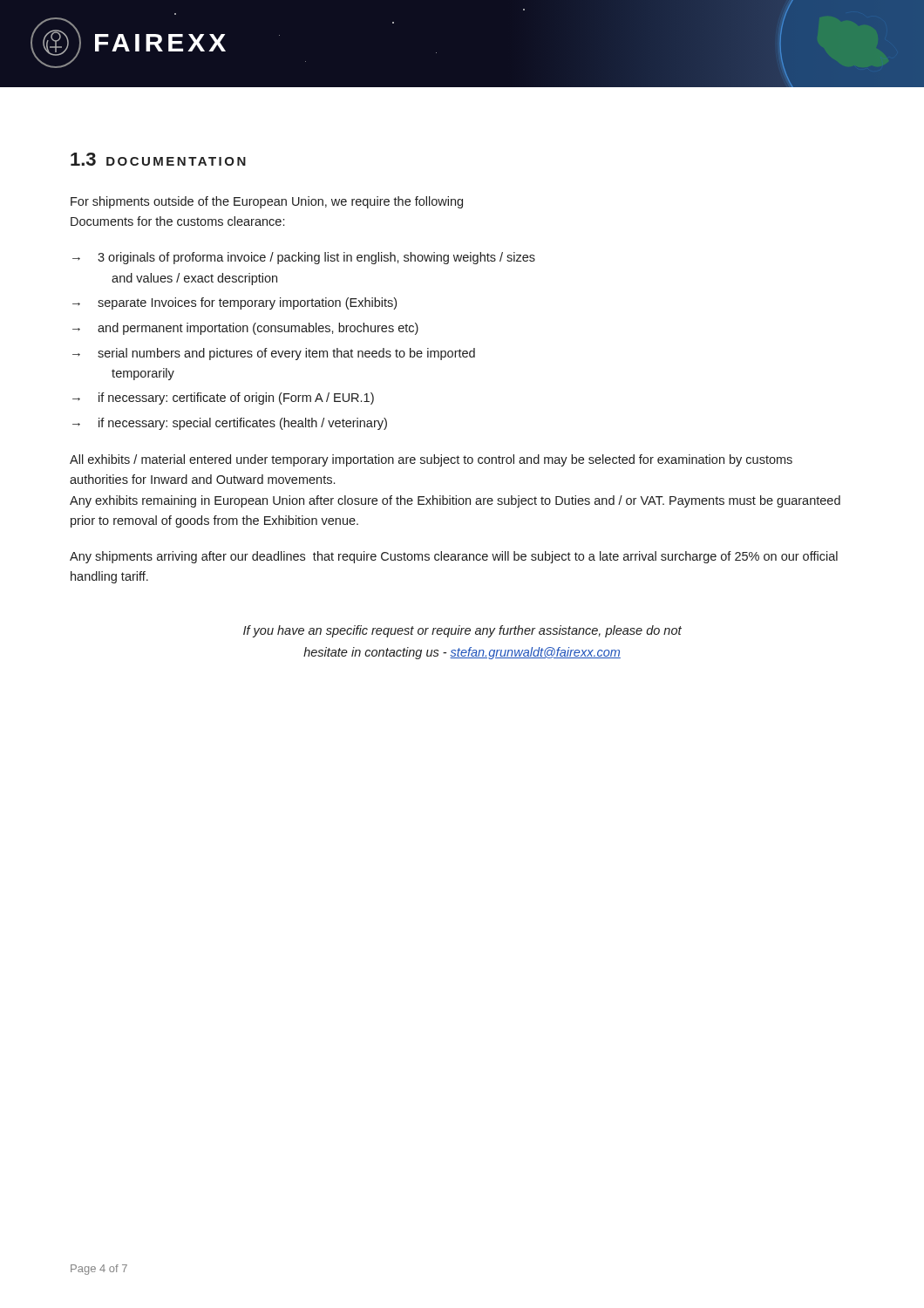The width and height of the screenshot is (924, 1308).
Task: Find the block starting "If you have an specific"
Action: (x=462, y=641)
